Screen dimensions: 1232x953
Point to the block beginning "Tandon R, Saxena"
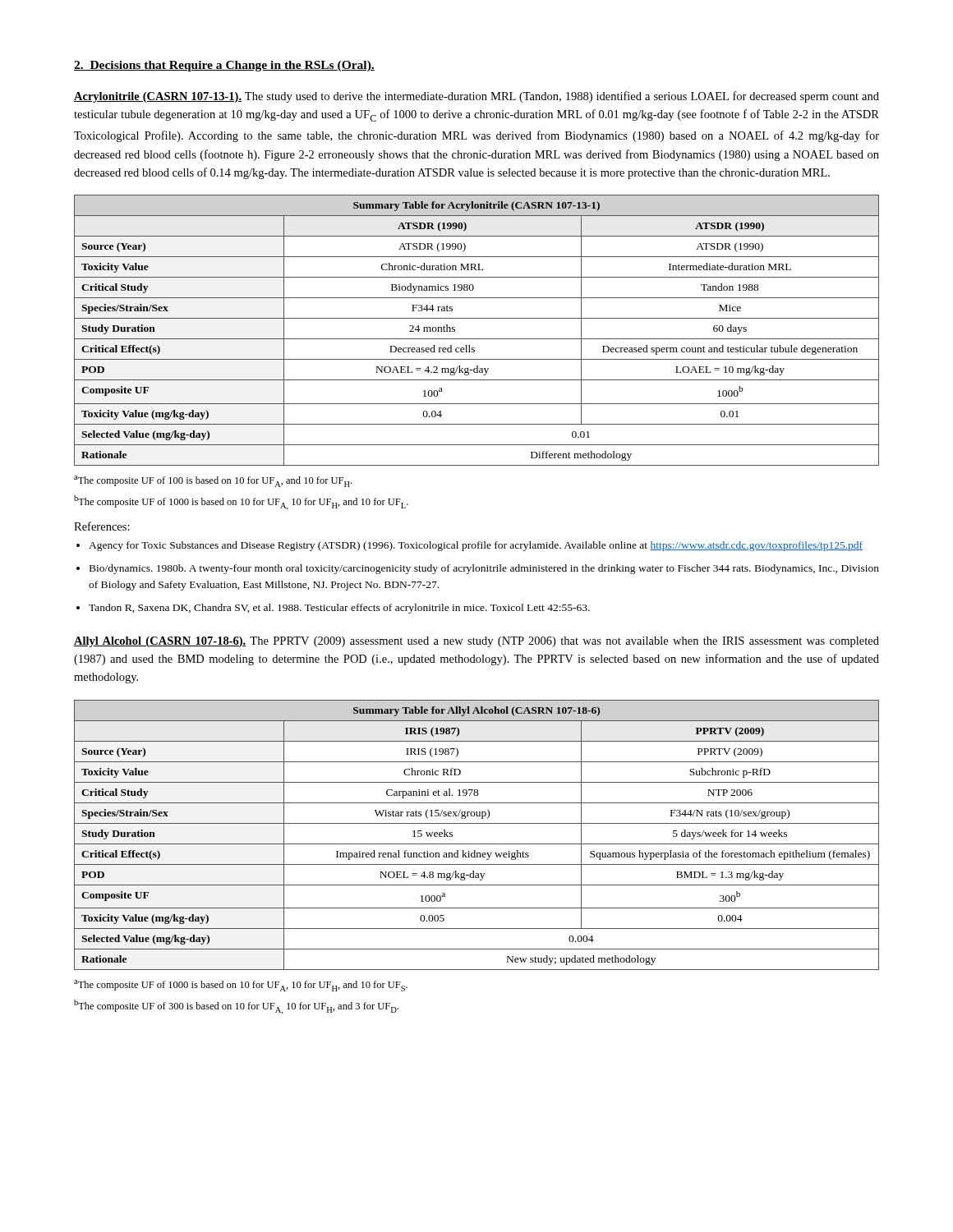point(339,608)
